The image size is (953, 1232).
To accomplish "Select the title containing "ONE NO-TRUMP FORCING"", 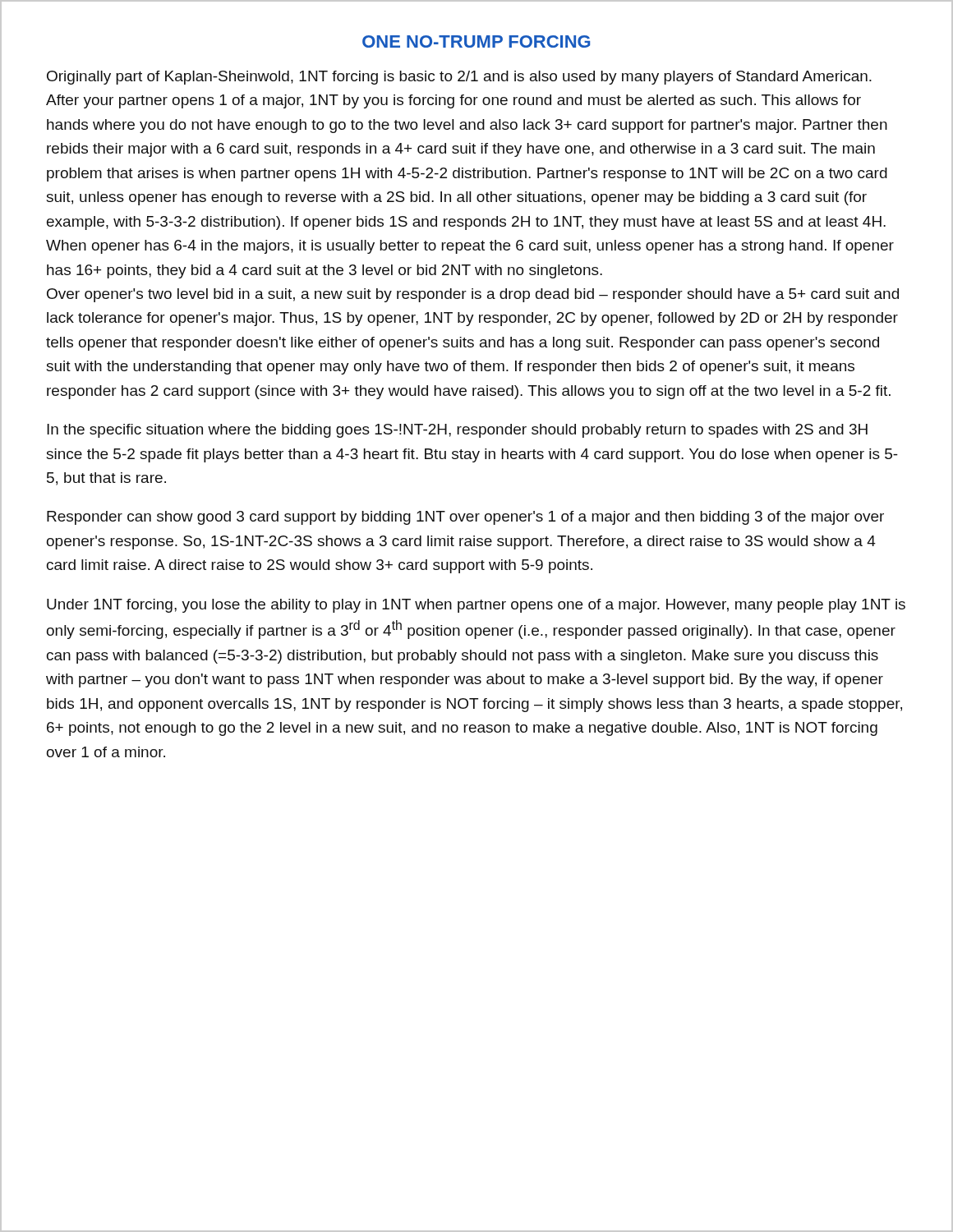I will (476, 41).
